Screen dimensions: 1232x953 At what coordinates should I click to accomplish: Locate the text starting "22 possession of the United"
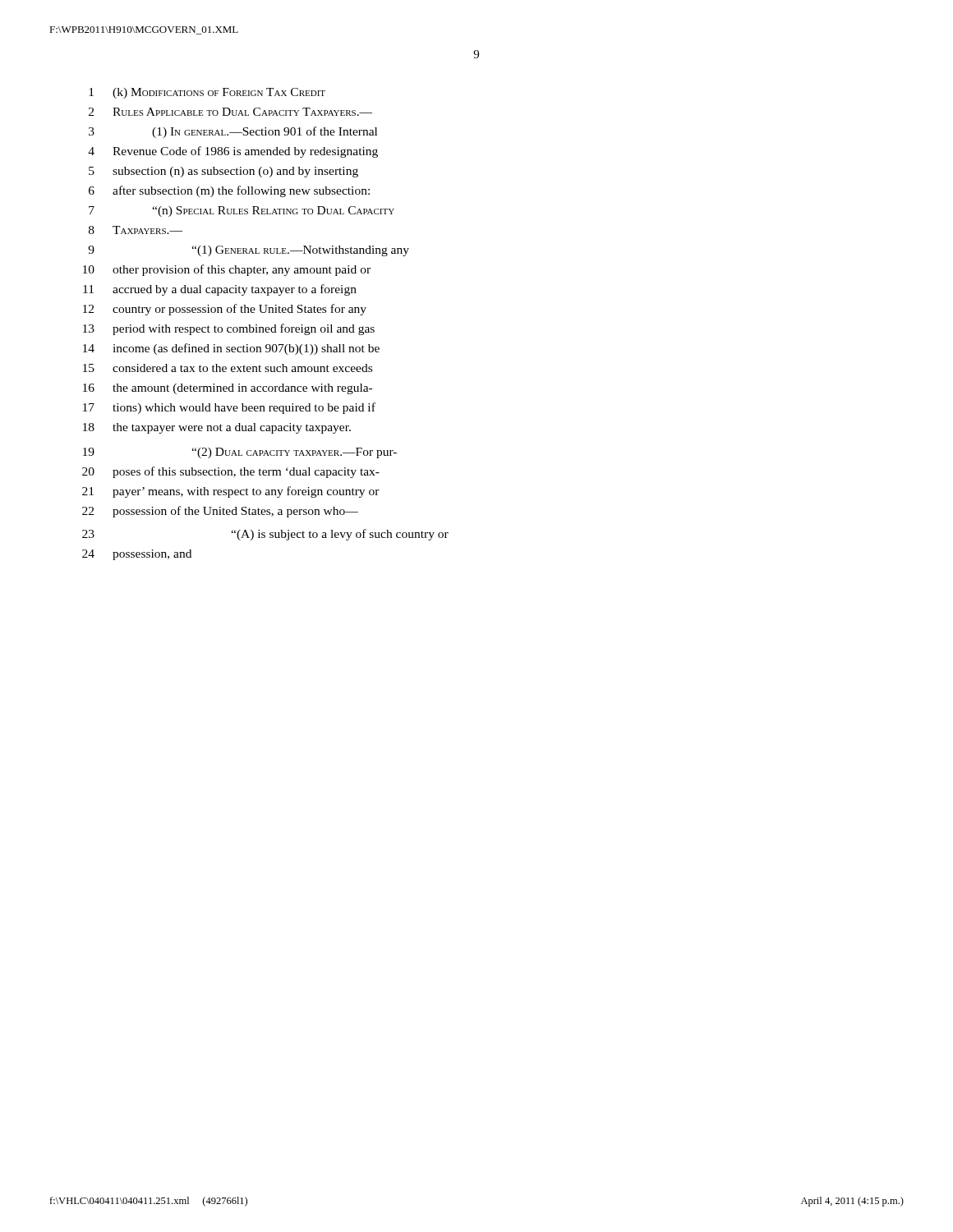point(220,512)
